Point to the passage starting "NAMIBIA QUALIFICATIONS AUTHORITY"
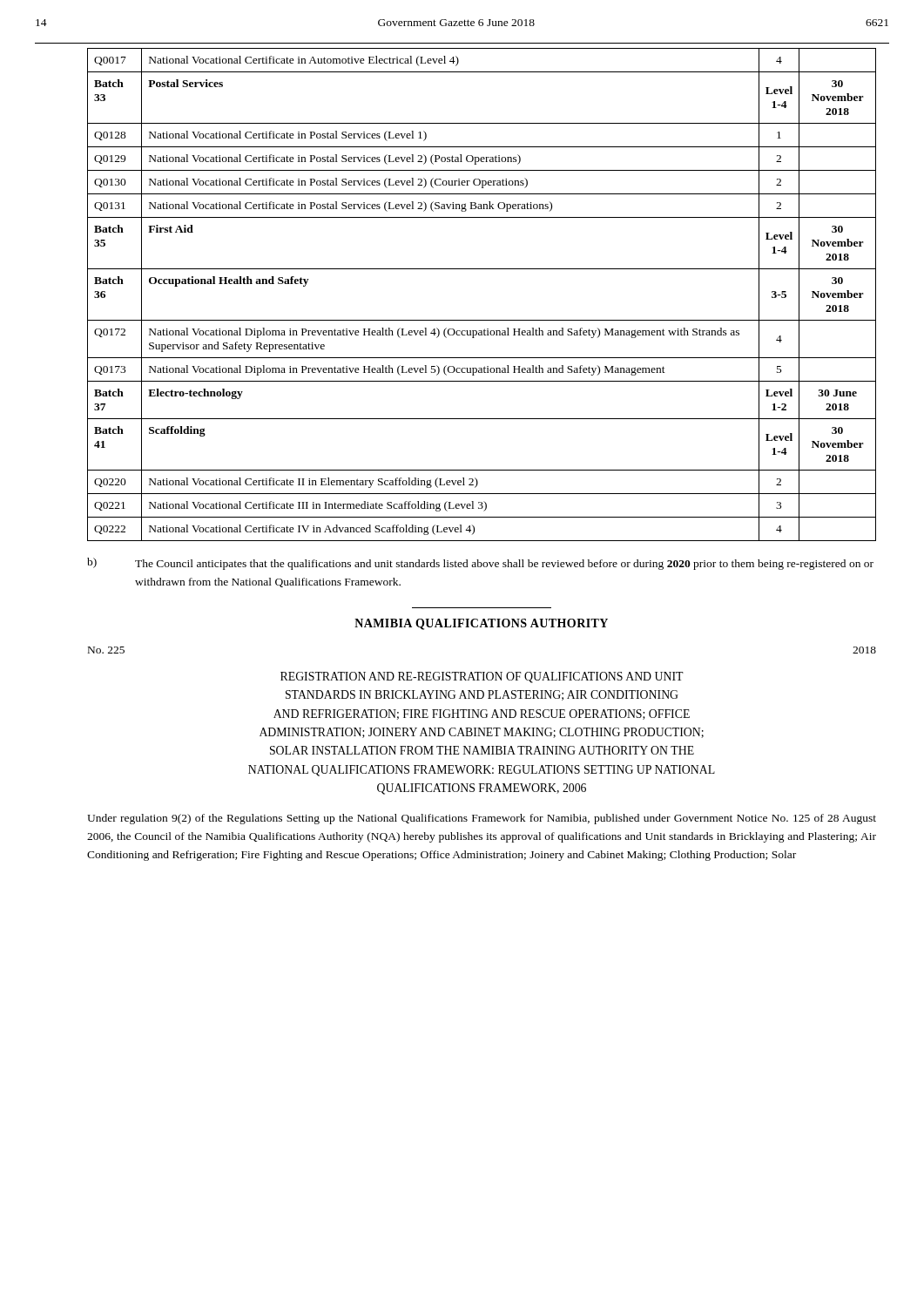Screen dimensions: 1307x924 pos(482,623)
